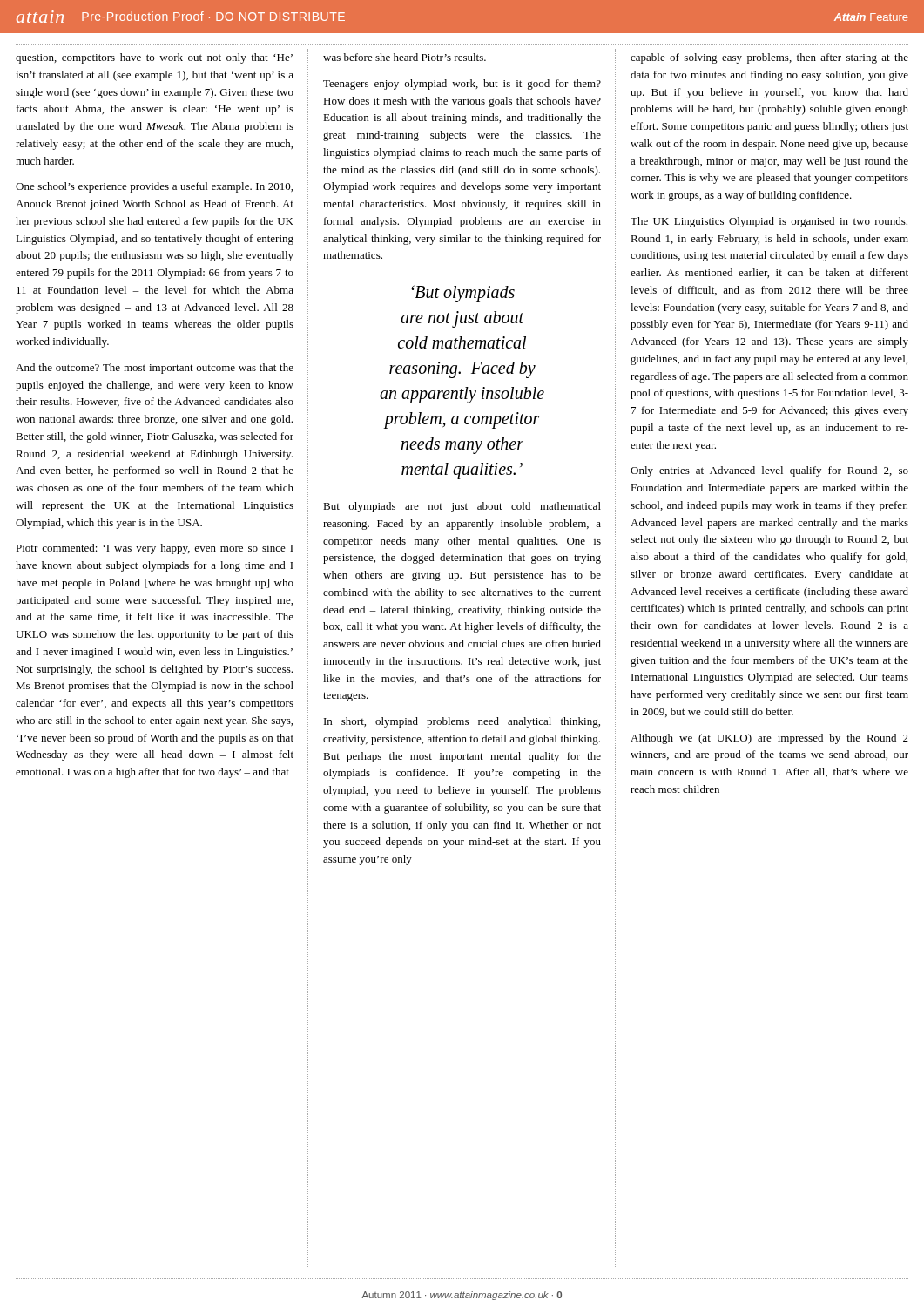This screenshot has width=924, height=1307.
Task: Find the text block with the text "question, competitors have to work out not only"
Action: click(x=155, y=109)
